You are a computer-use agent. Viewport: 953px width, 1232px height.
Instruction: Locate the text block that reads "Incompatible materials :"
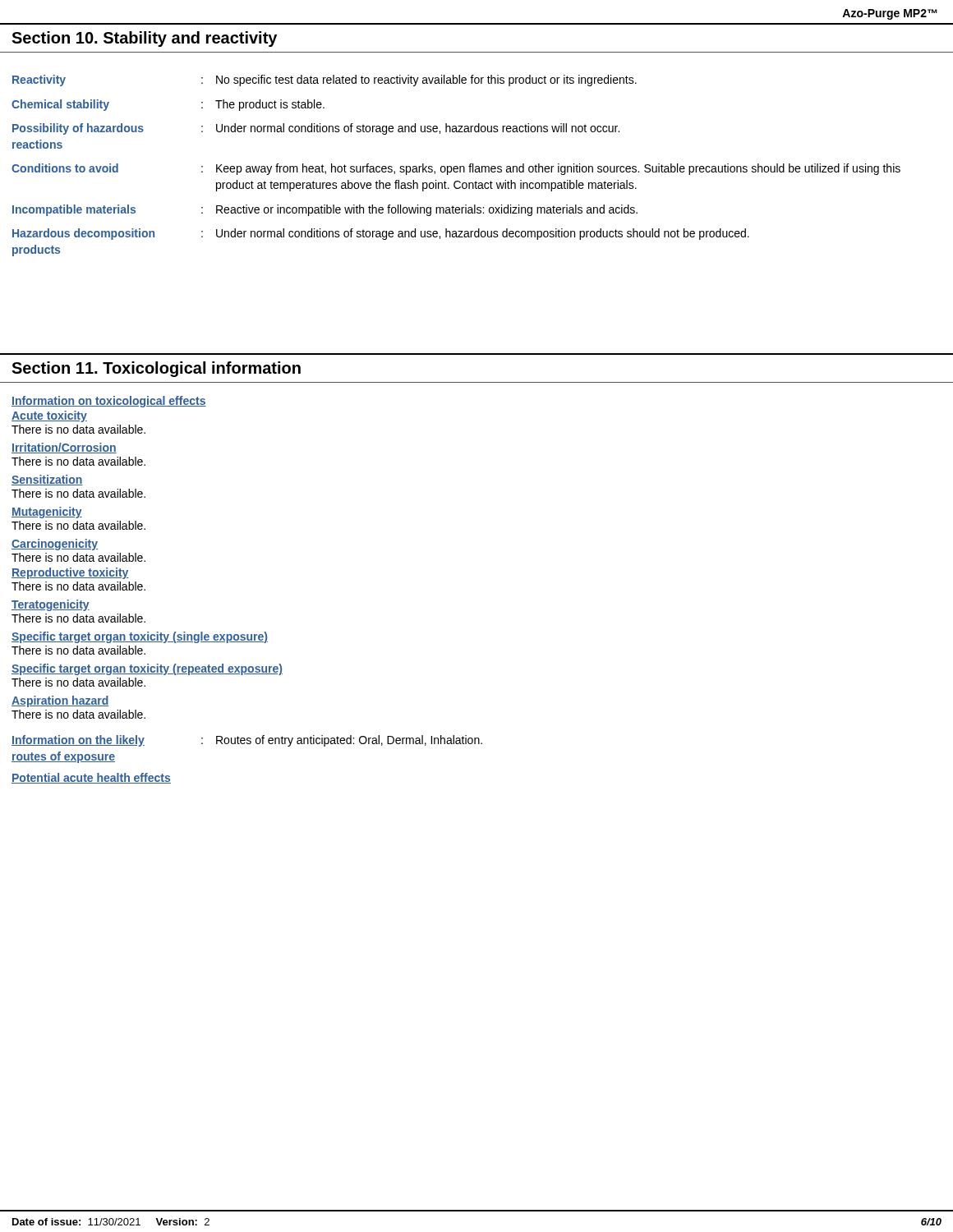(476, 210)
